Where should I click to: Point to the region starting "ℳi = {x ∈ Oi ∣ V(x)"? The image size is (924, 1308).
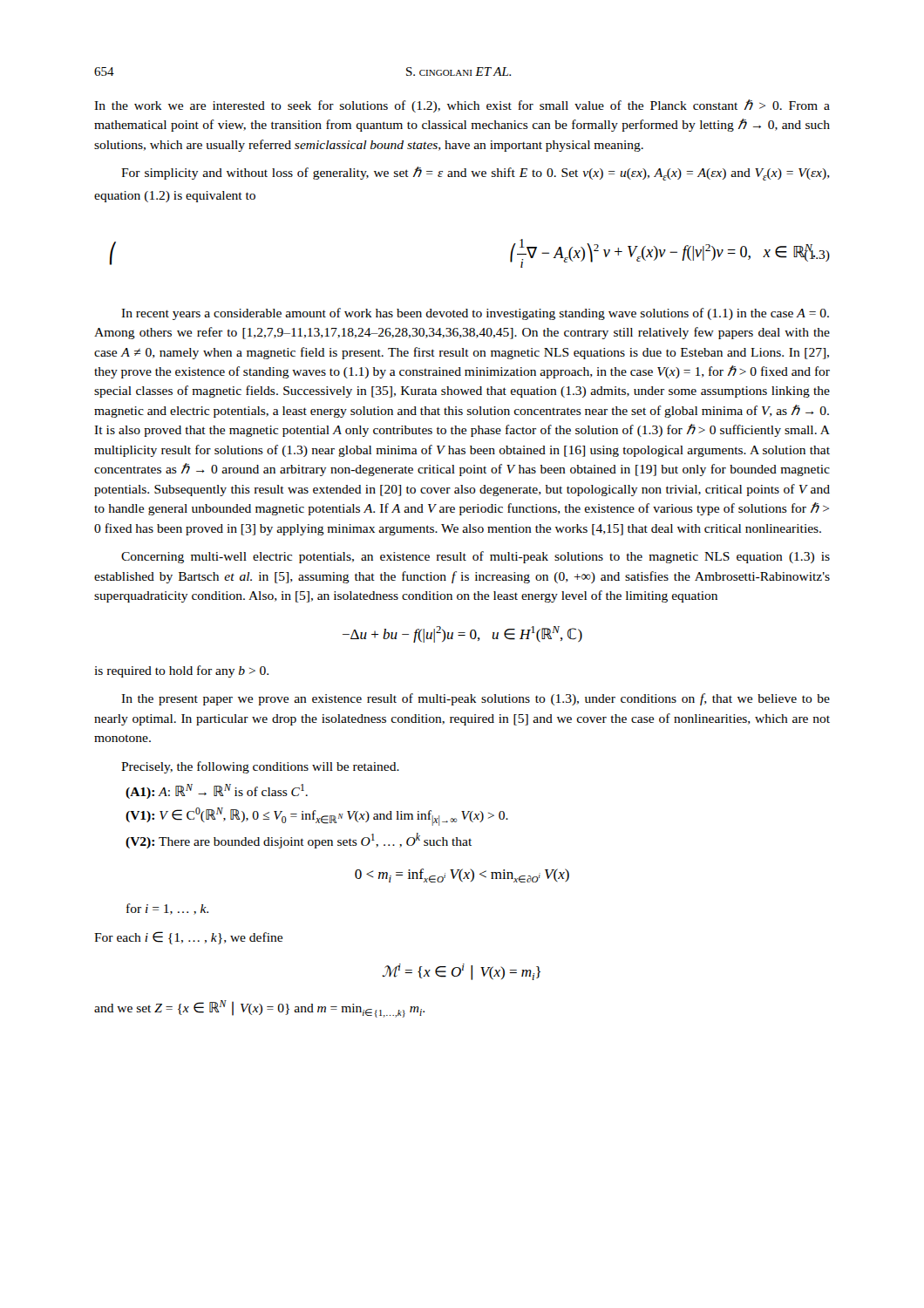tap(462, 972)
